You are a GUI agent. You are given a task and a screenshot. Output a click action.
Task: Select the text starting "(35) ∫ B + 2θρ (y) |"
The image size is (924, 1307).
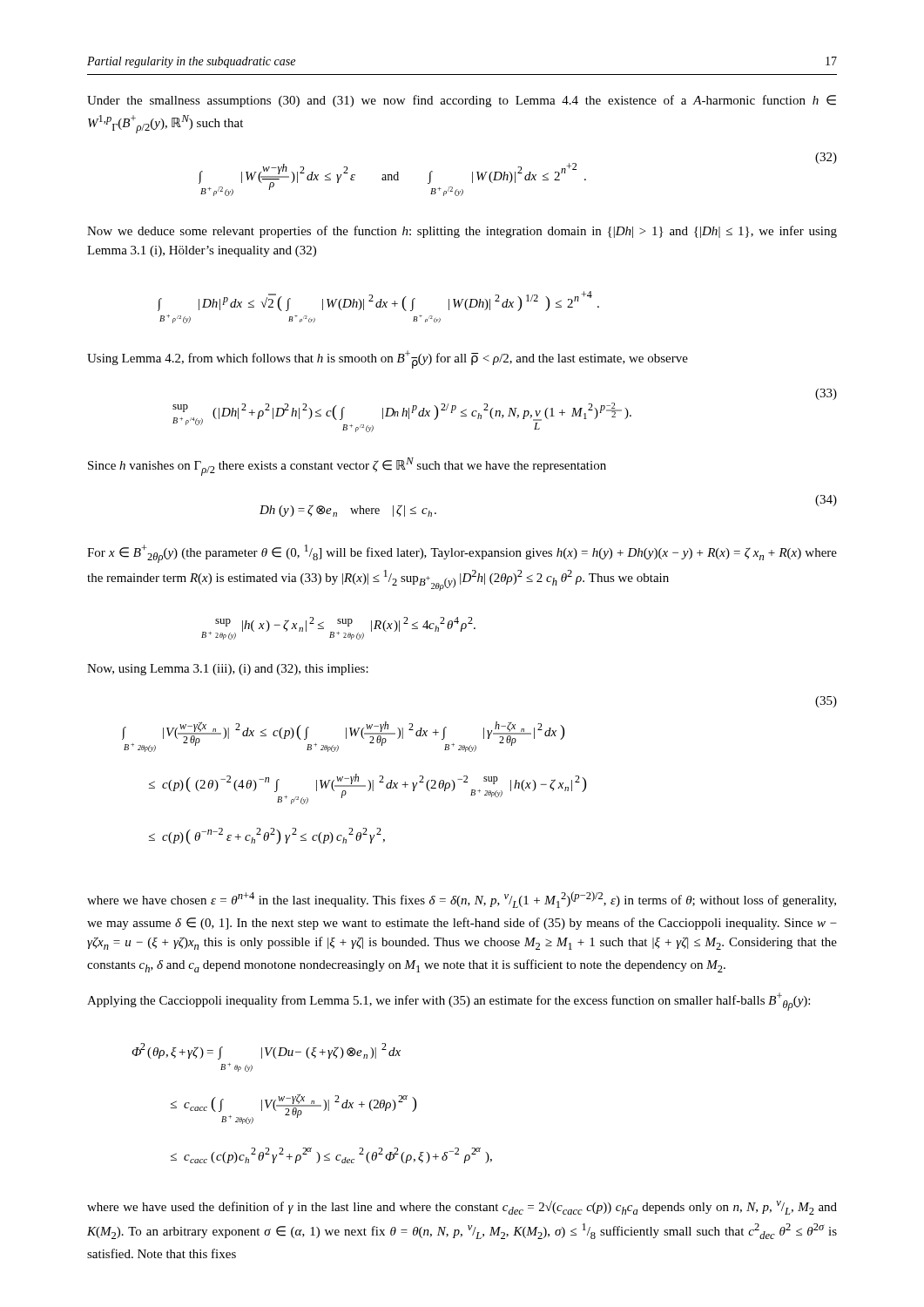click(462, 783)
